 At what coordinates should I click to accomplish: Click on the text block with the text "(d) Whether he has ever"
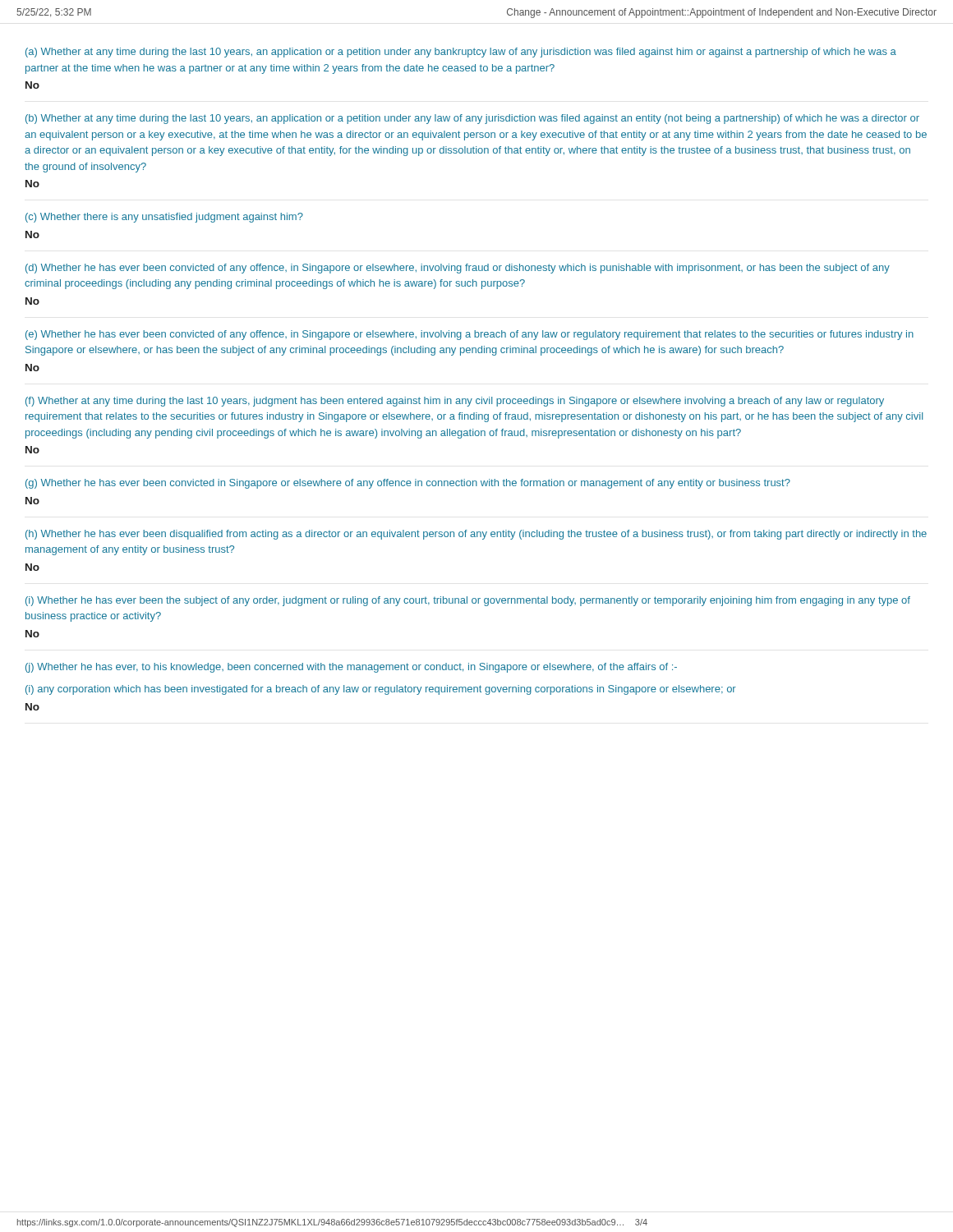(476, 283)
